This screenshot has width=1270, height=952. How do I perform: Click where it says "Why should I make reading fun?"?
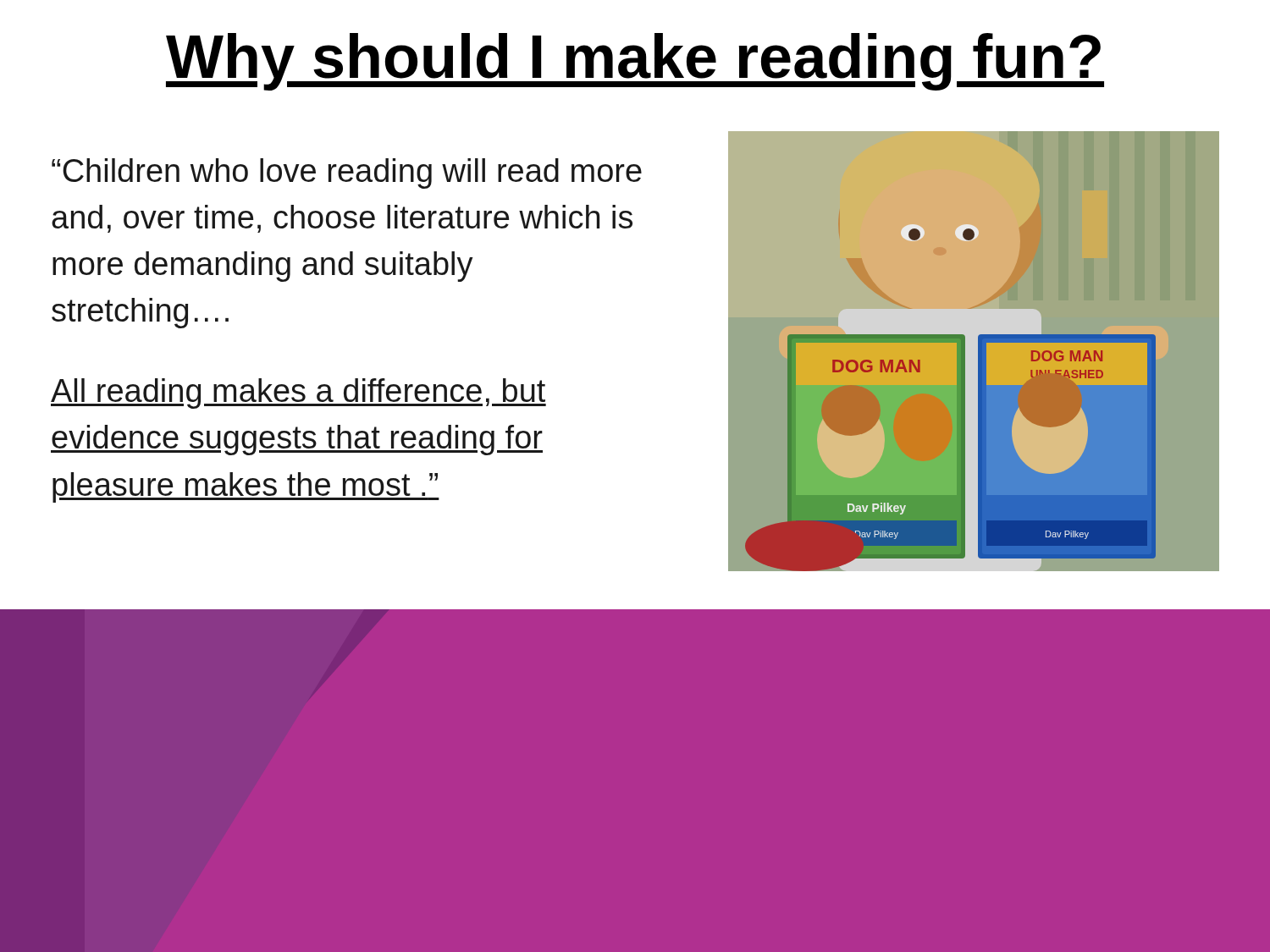coord(635,57)
